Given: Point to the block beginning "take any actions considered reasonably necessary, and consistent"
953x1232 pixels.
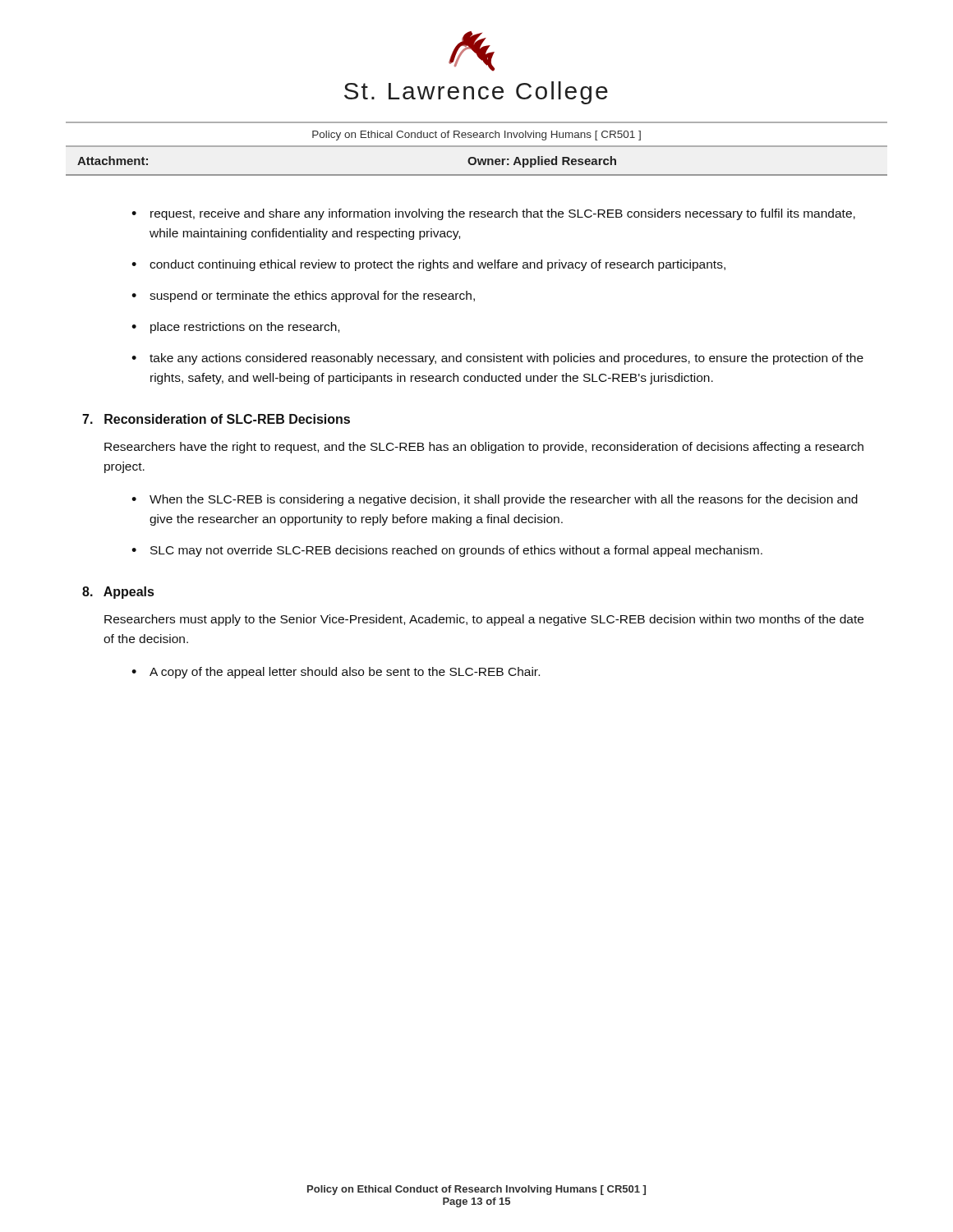Looking at the screenshot, I should click(x=507, y=368).
